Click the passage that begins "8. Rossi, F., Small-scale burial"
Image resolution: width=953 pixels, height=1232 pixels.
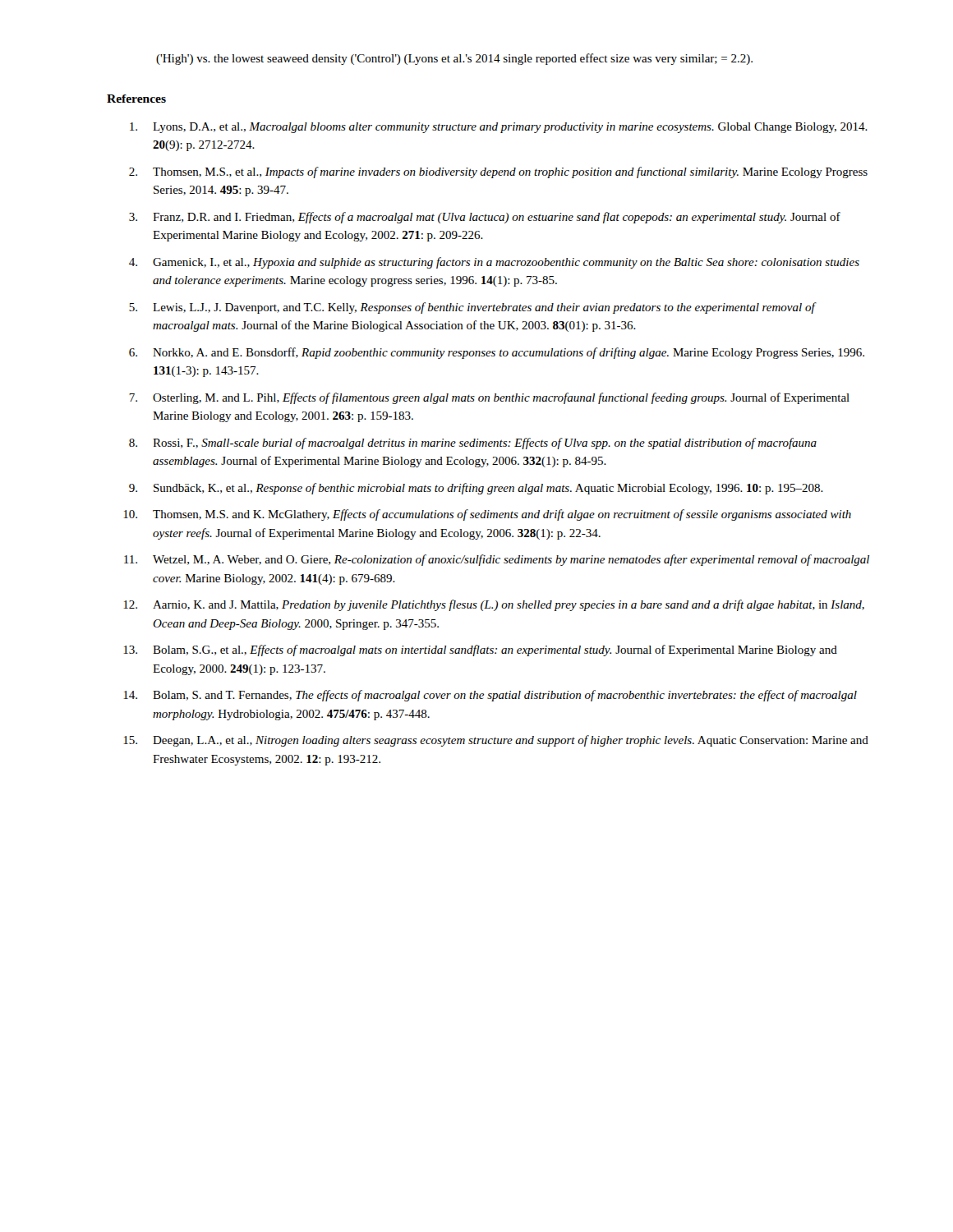489,452
